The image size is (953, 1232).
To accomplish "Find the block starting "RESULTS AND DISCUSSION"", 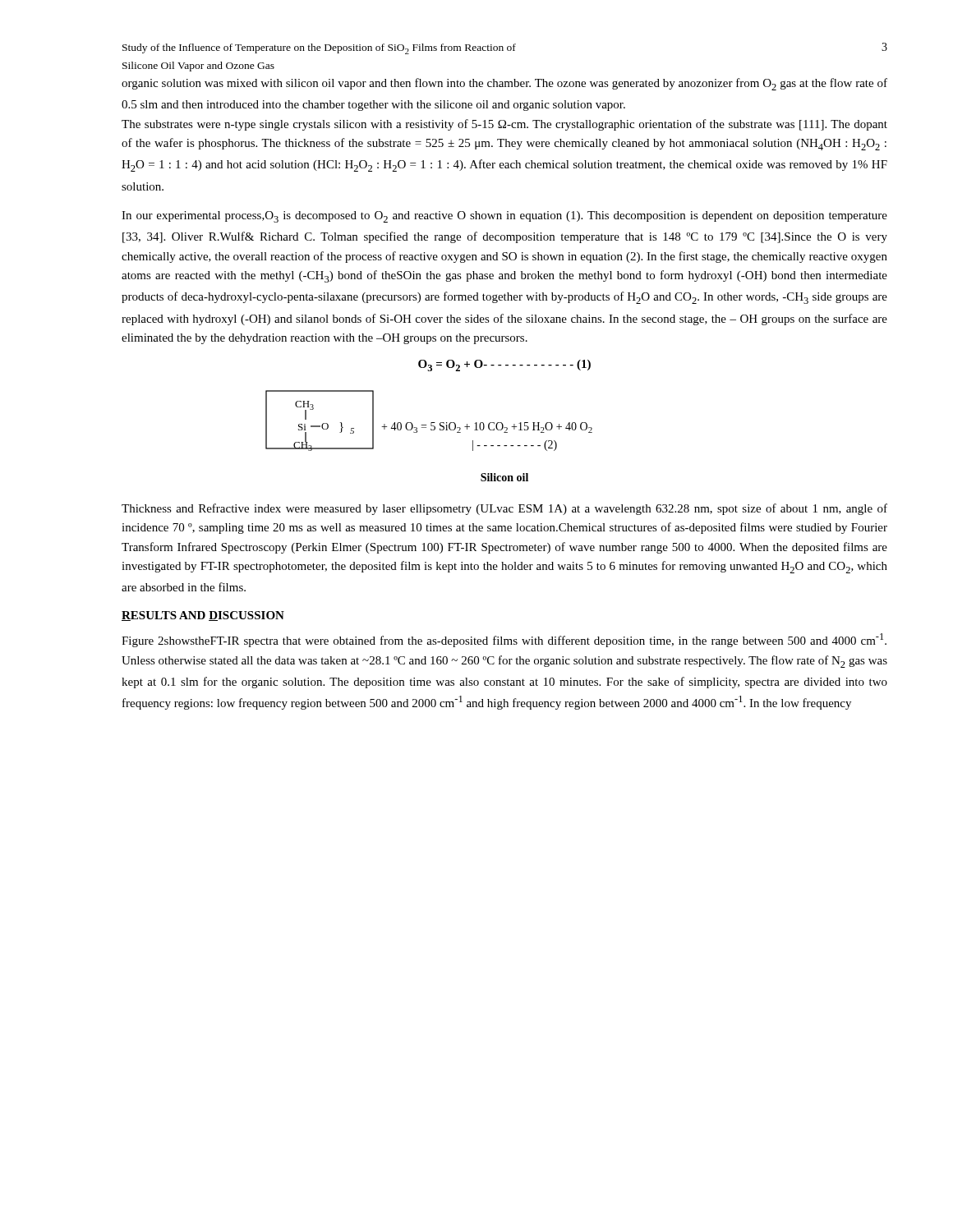I will tap(203, 615).
